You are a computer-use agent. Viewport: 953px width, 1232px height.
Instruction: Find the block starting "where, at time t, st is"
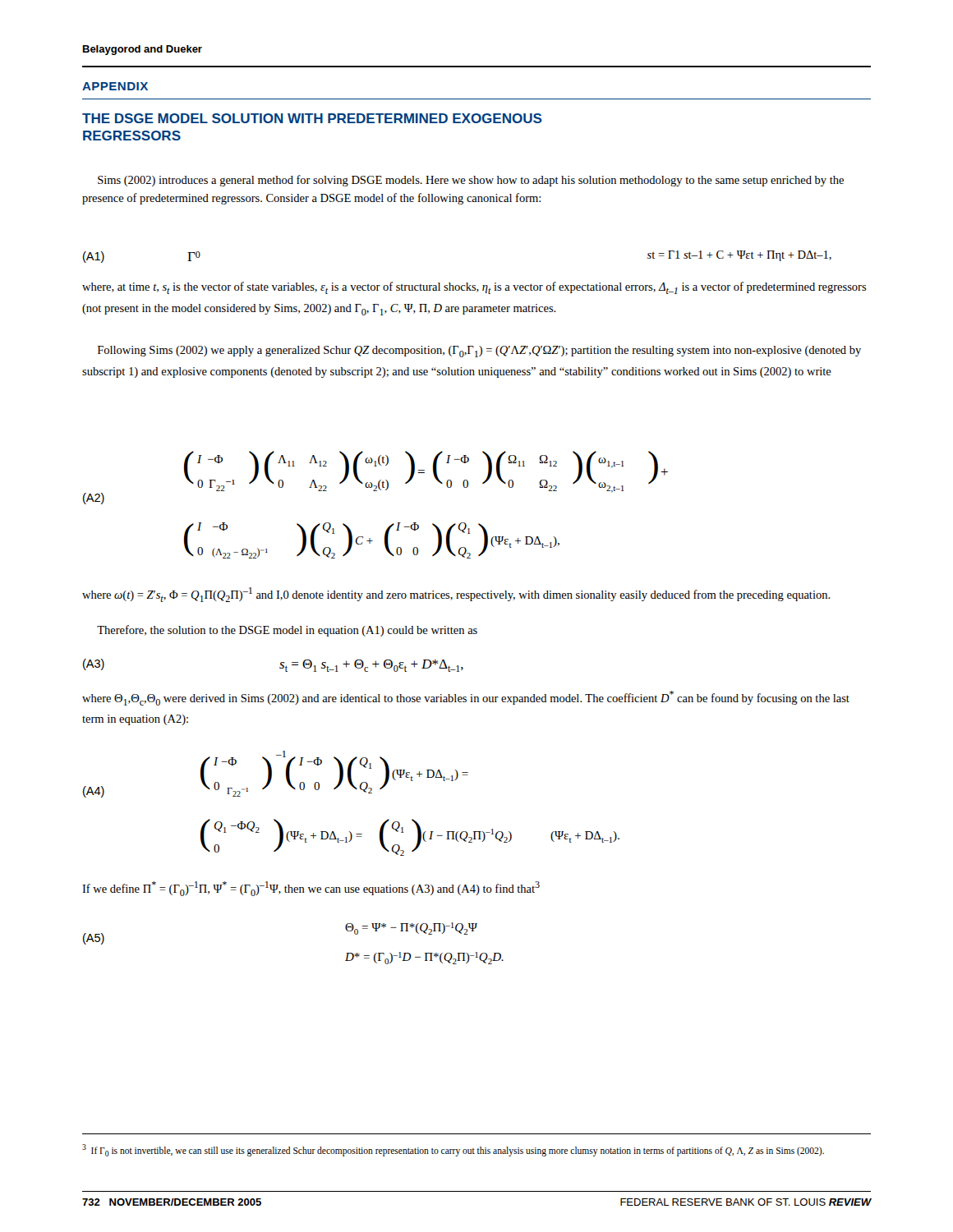click(474, 299)
